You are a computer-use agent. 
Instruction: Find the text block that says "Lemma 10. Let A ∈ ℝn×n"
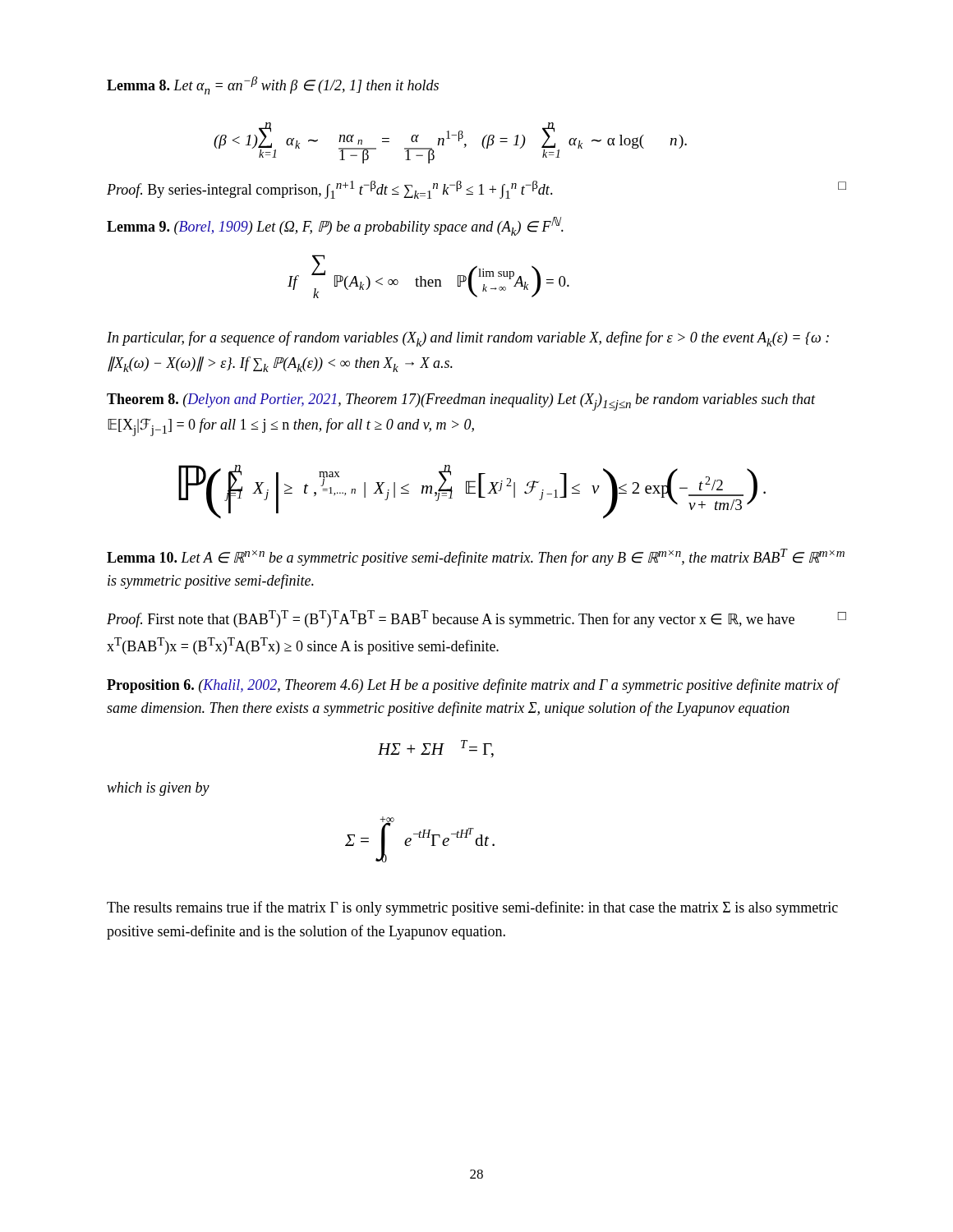(476, 568)
